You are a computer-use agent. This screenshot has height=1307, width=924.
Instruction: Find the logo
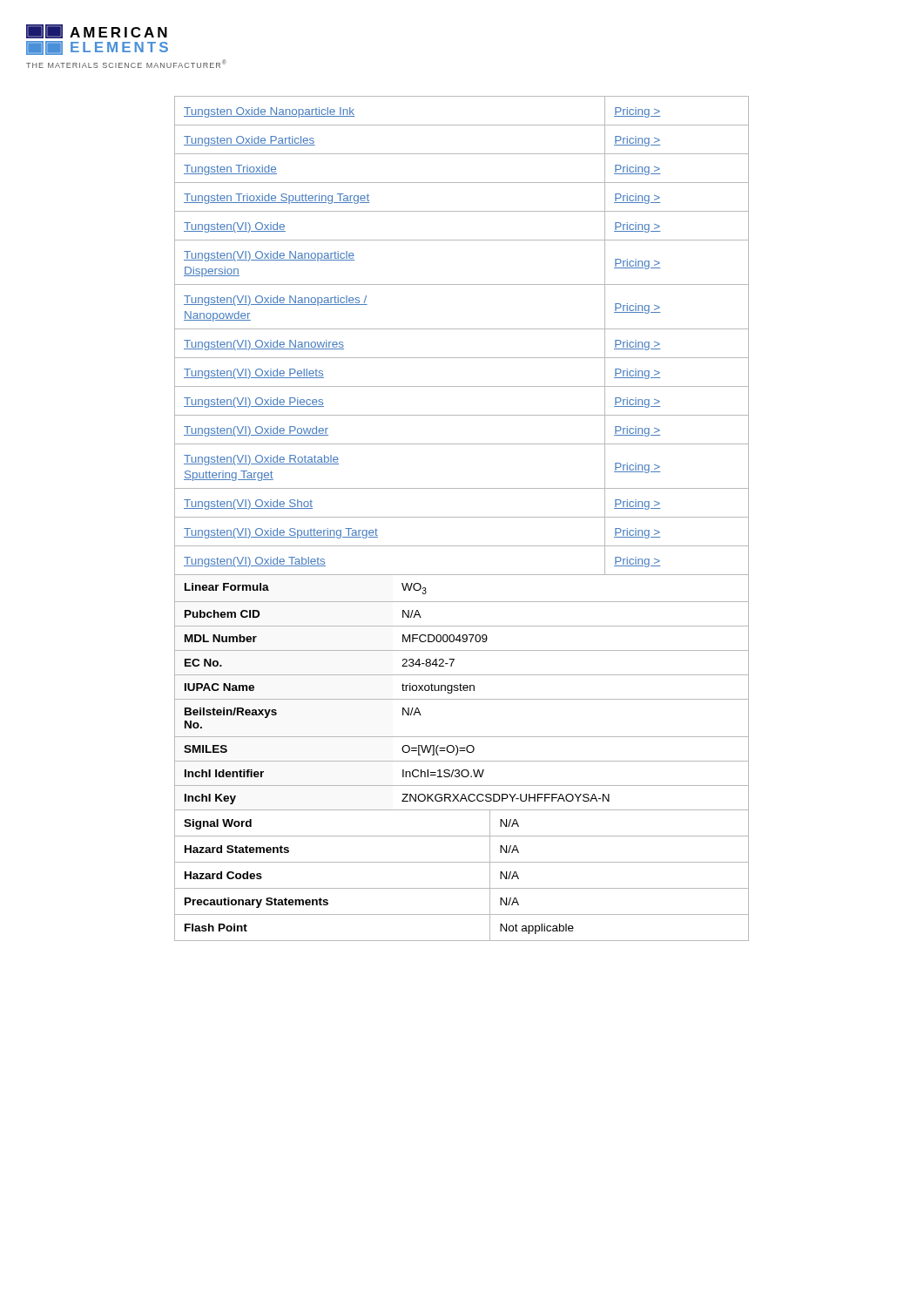[x=127, y=47]
